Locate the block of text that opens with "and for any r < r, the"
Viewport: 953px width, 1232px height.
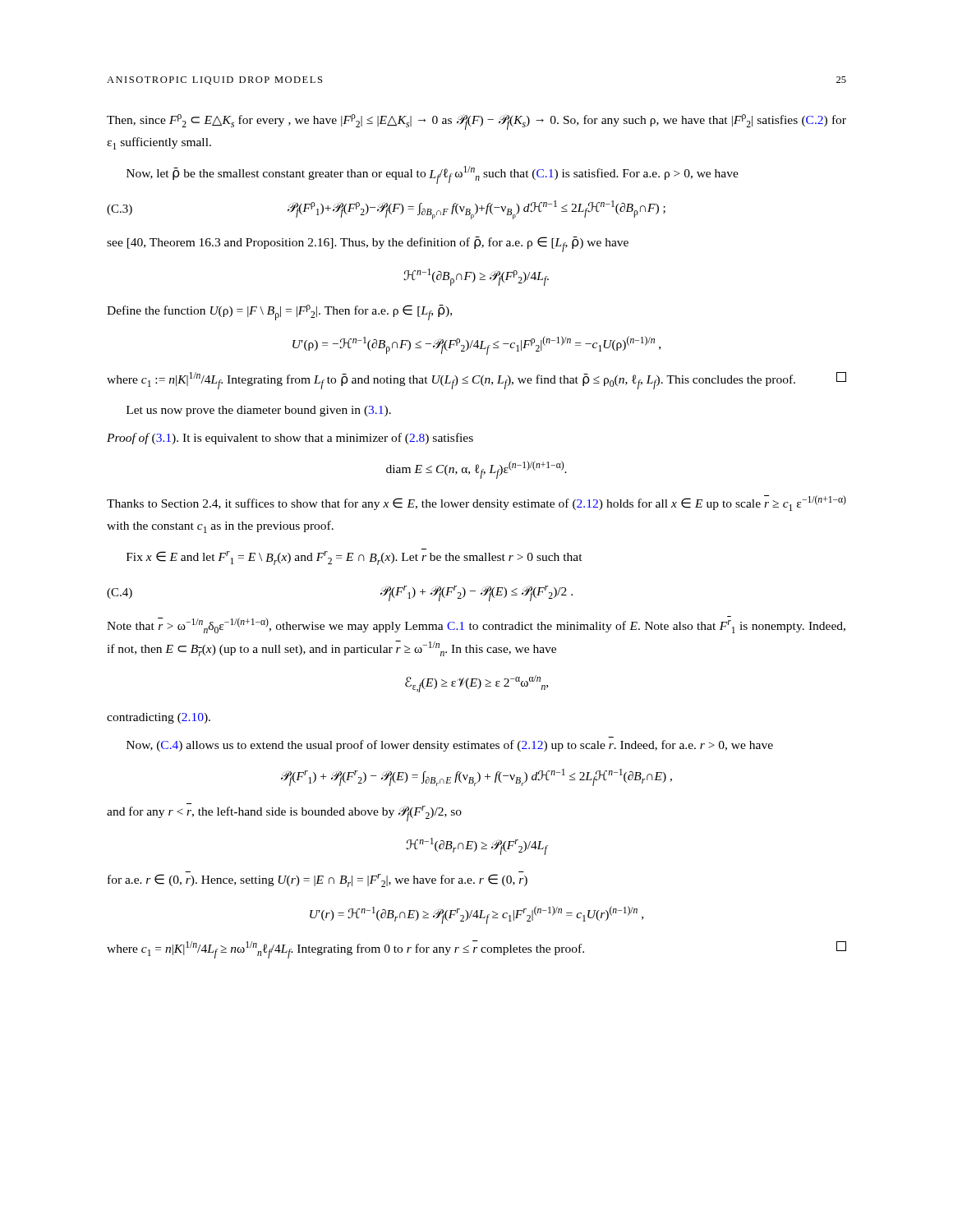click(x=284, y=814)
